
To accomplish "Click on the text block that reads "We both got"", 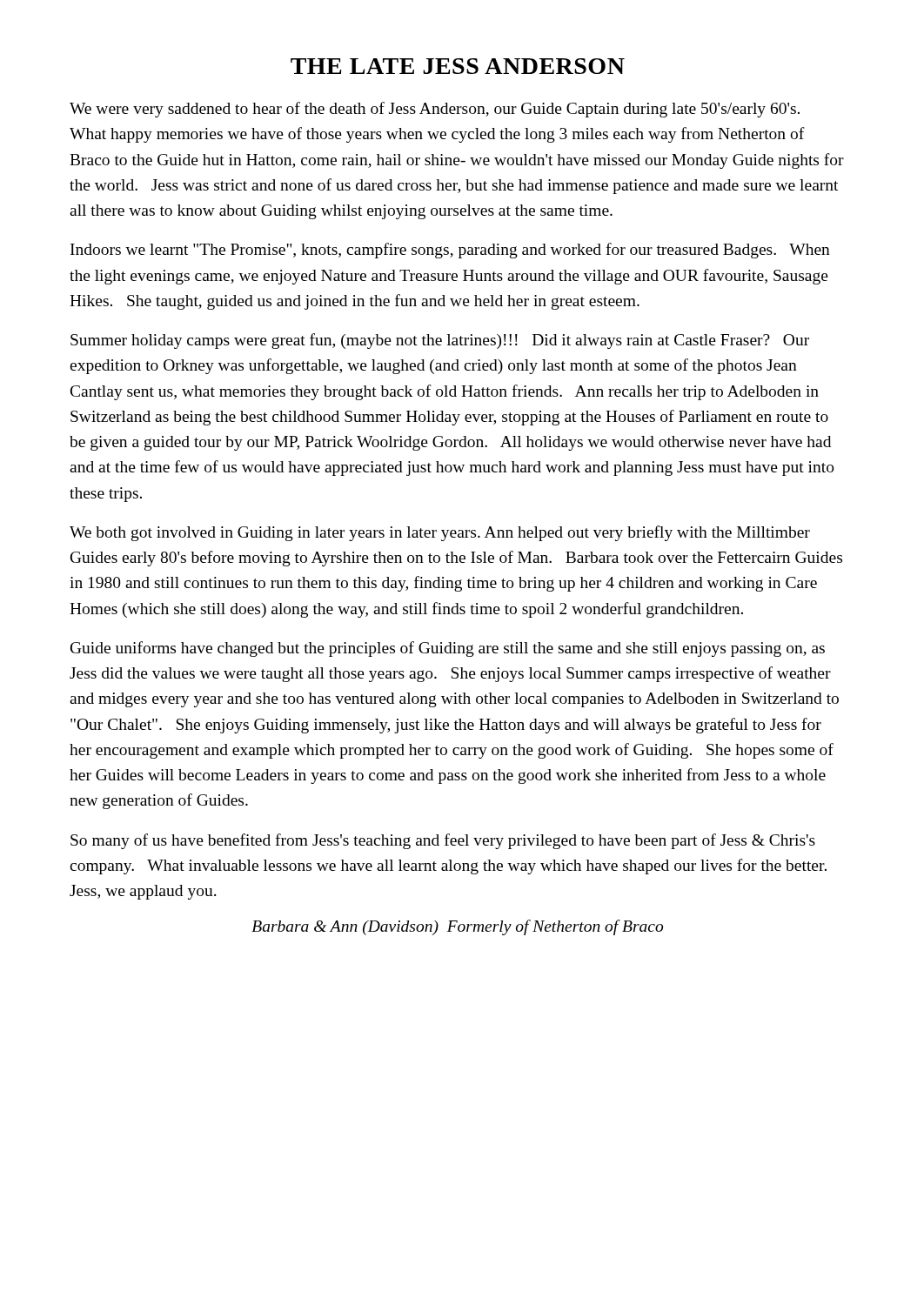I will [x=456, y=570].
